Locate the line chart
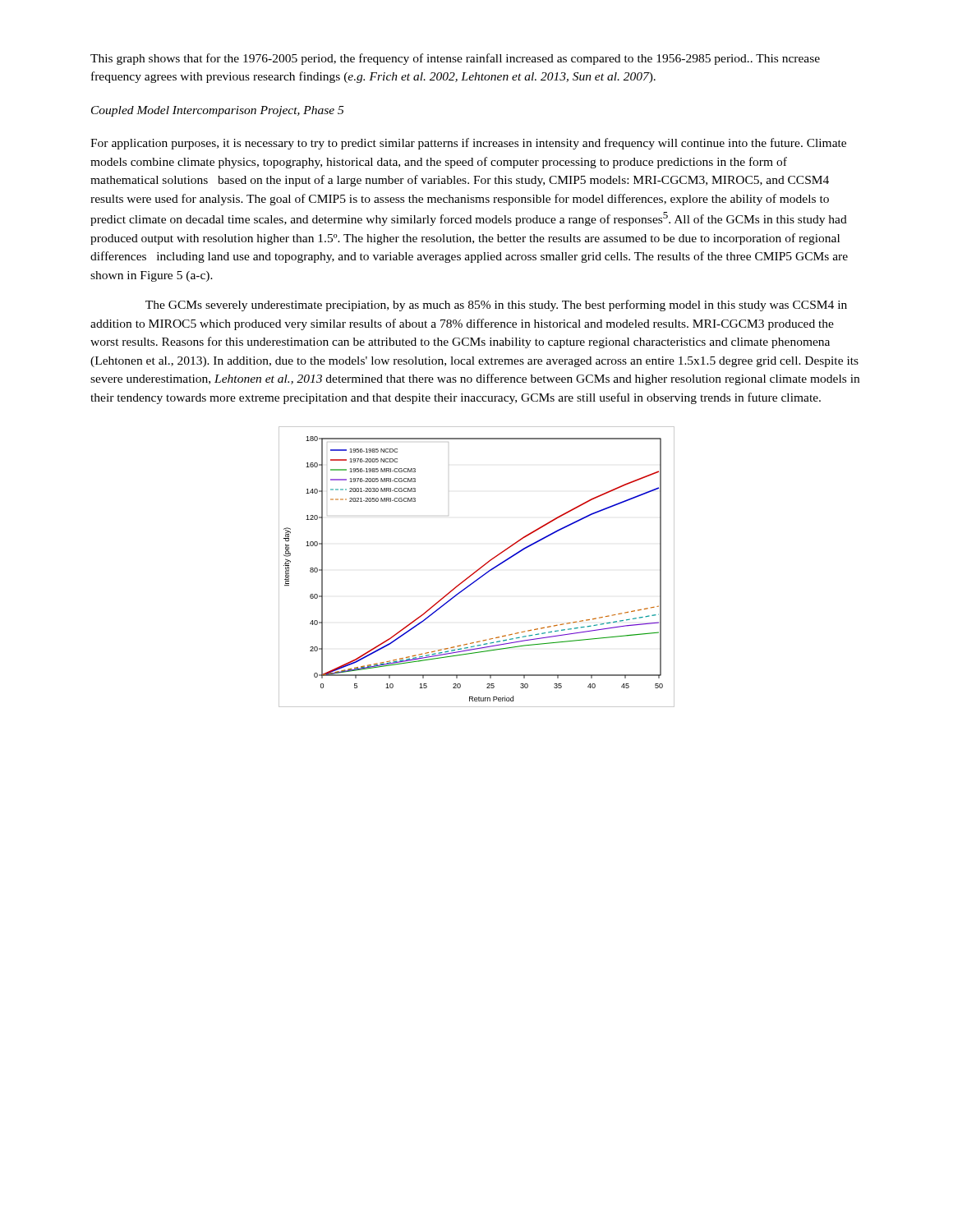 point(476,567)
